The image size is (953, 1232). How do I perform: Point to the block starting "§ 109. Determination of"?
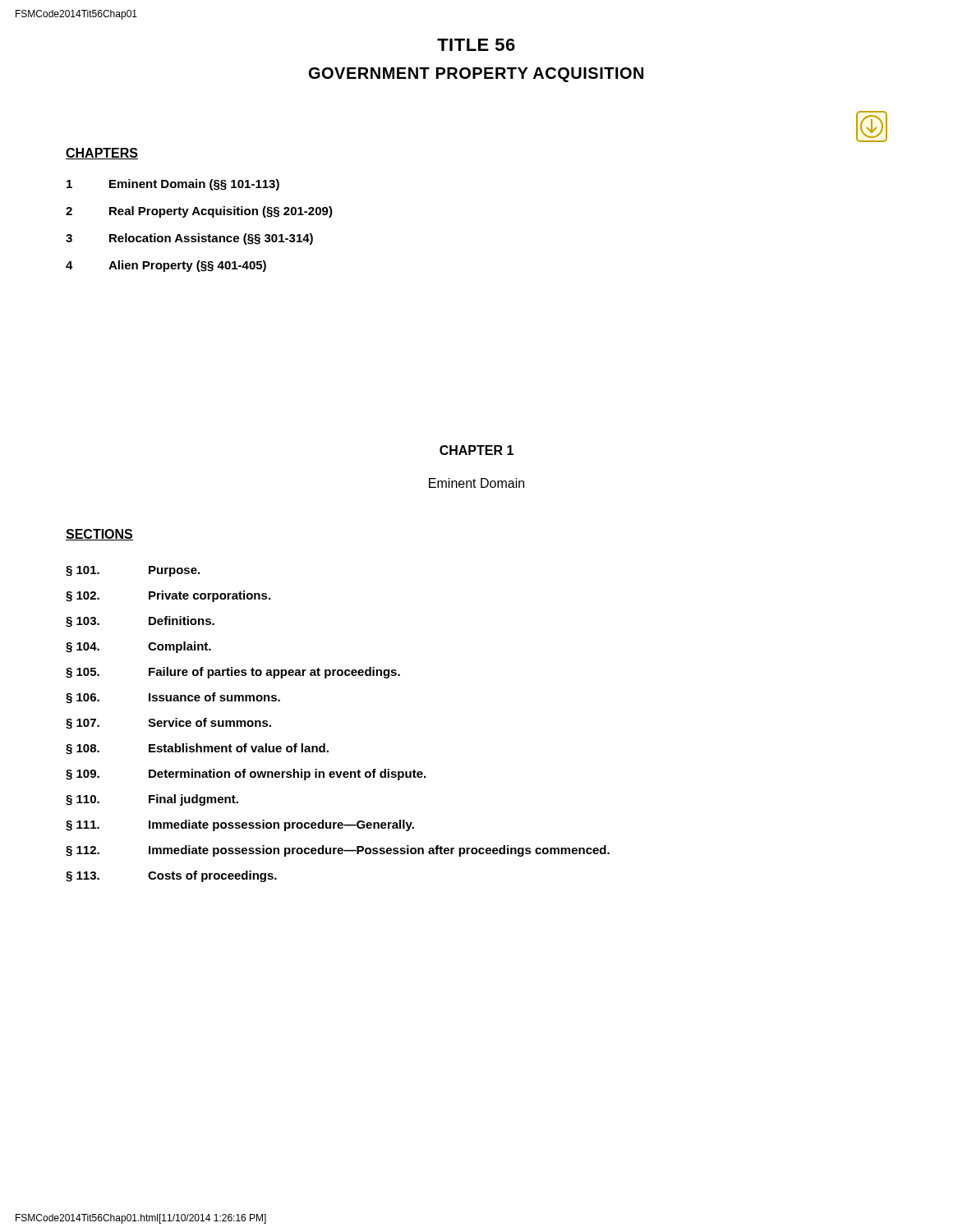pyautogui.click(x=246, y=773)
